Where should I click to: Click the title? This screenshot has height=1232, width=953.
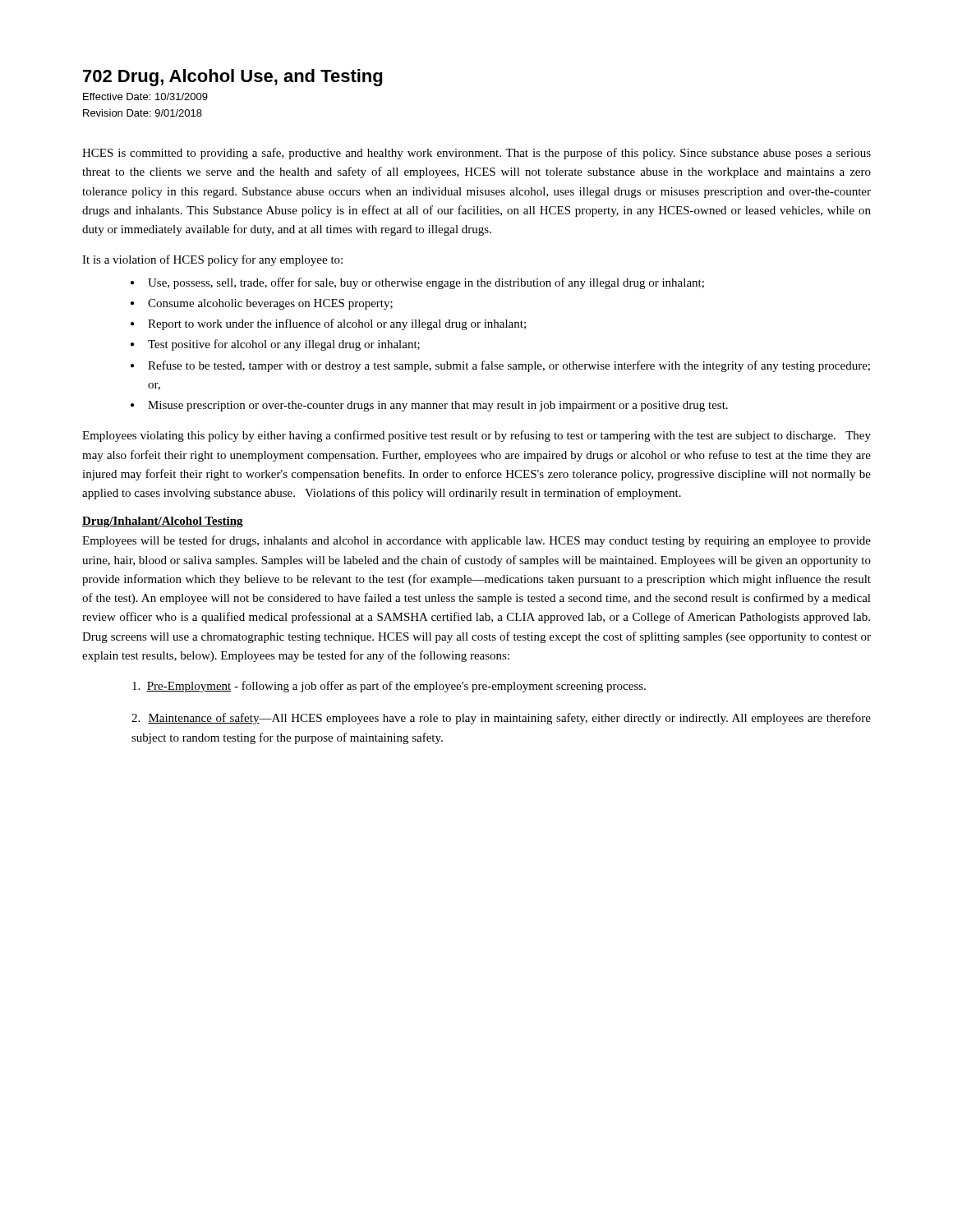(476, 76)
